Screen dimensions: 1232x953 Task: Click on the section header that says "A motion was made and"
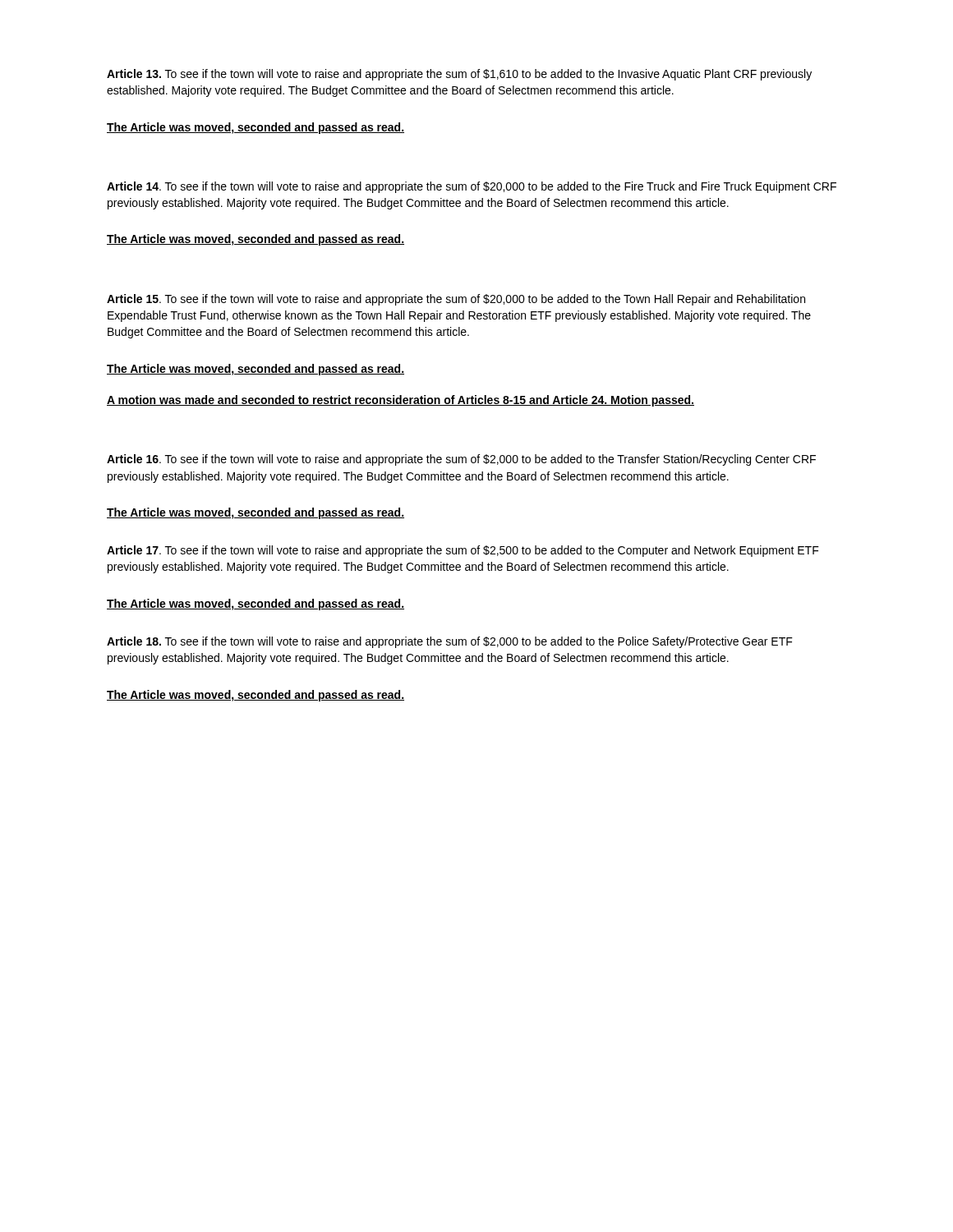click(400, 400)
